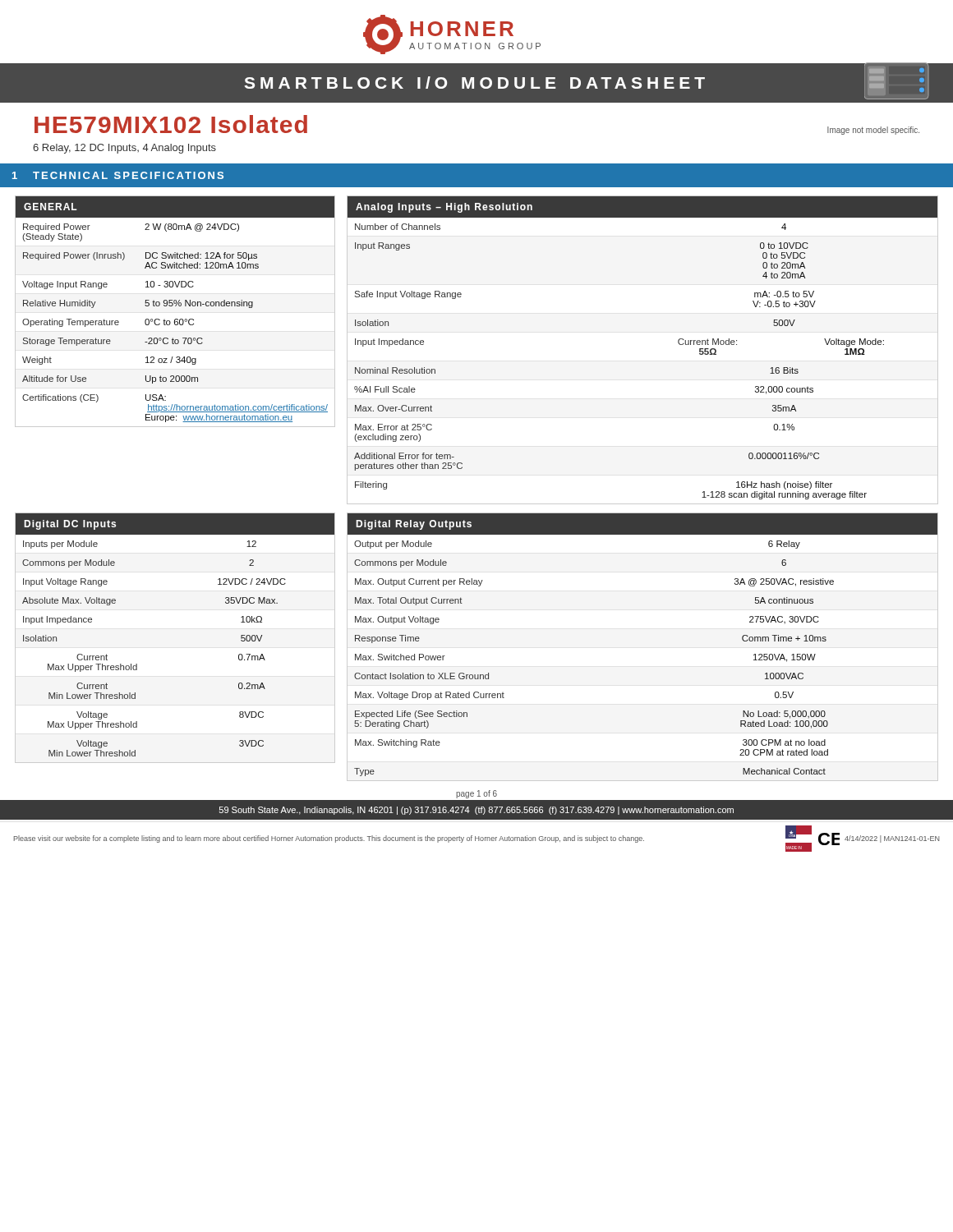Find the block on this page that starts "Please visit our website for"
953x1232 pixels.
329,839
